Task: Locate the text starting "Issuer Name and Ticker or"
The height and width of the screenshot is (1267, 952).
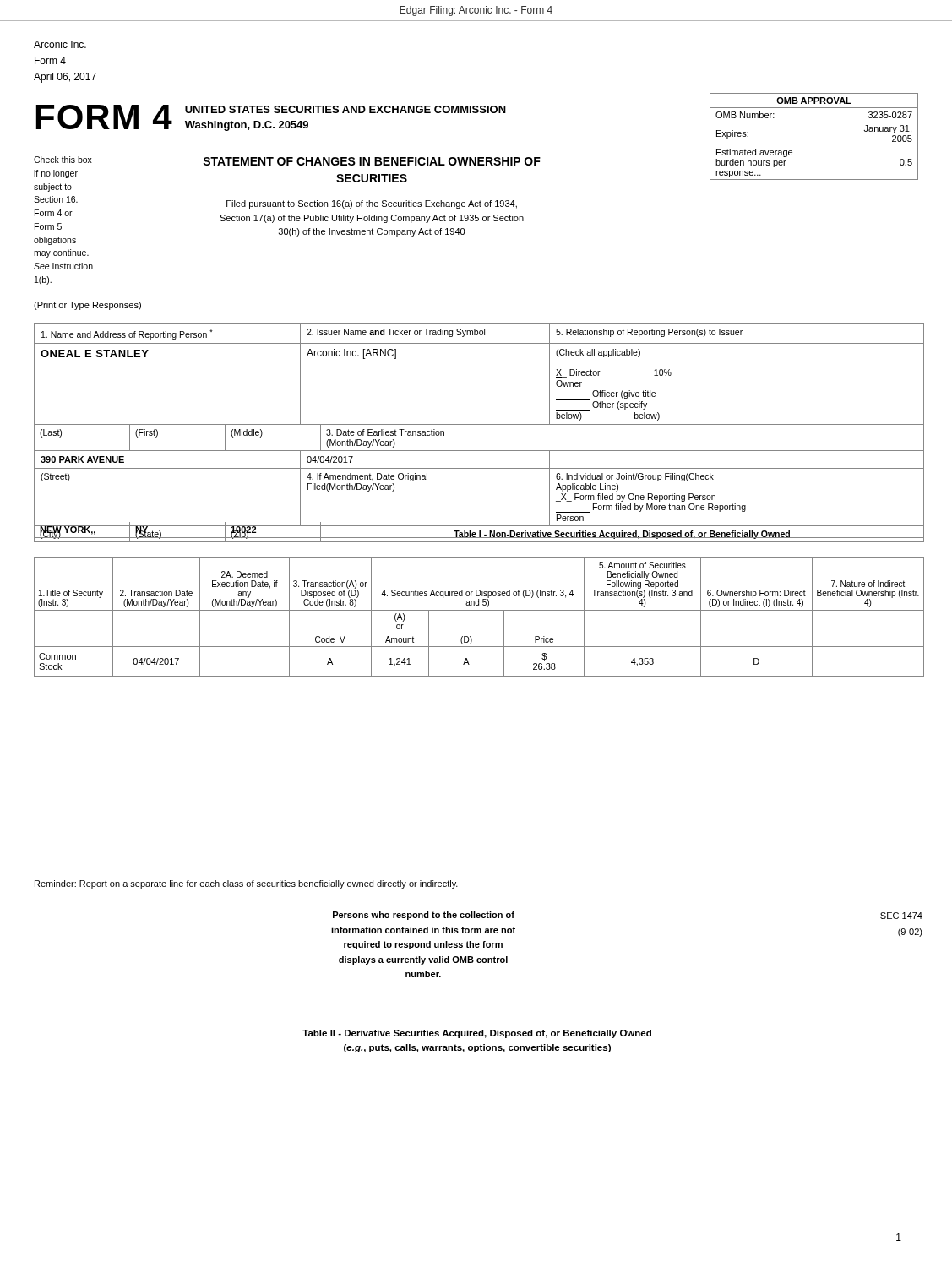Action: coord(396,332)
